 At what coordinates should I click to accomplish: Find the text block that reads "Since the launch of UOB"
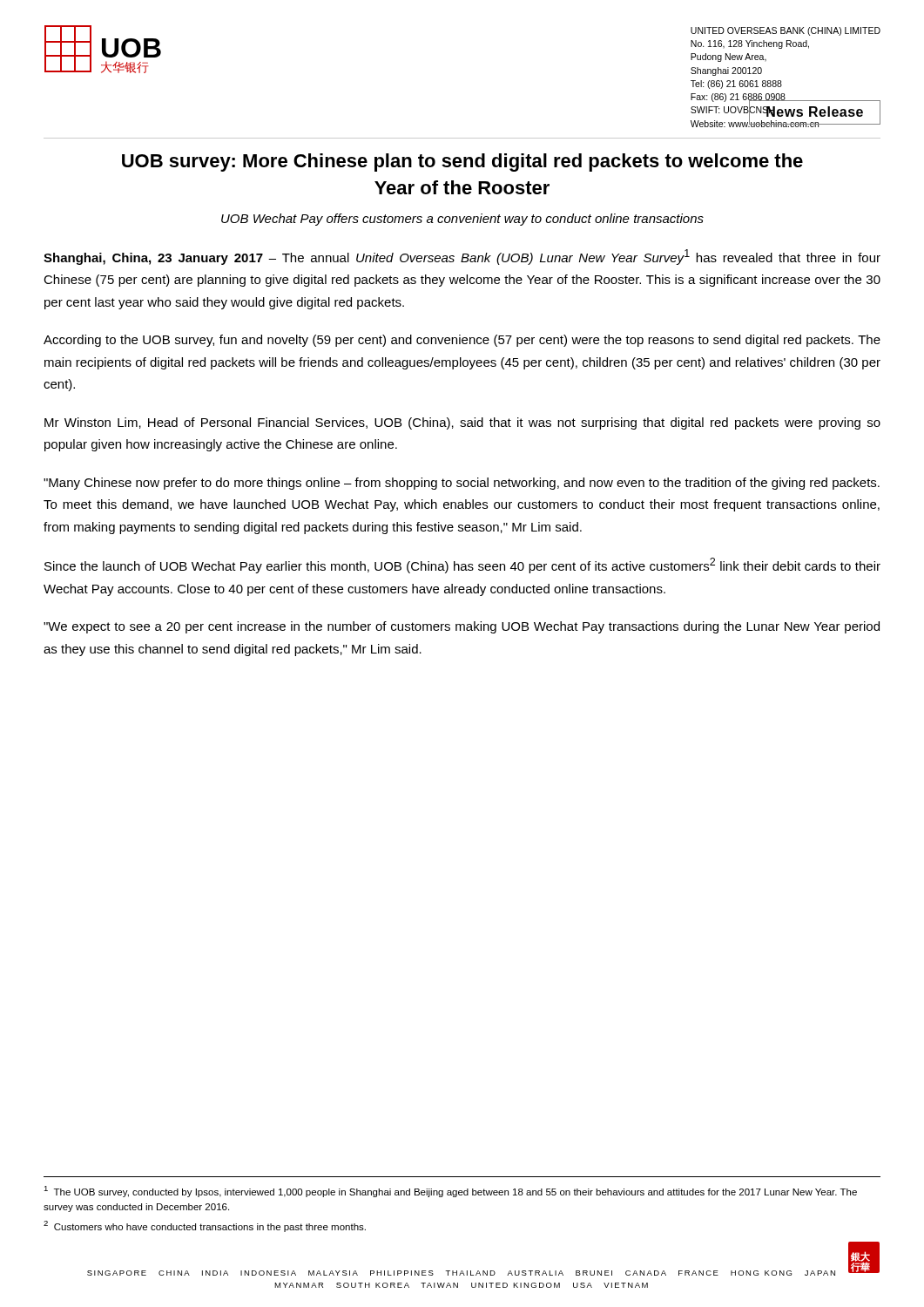tap(462, 576)
